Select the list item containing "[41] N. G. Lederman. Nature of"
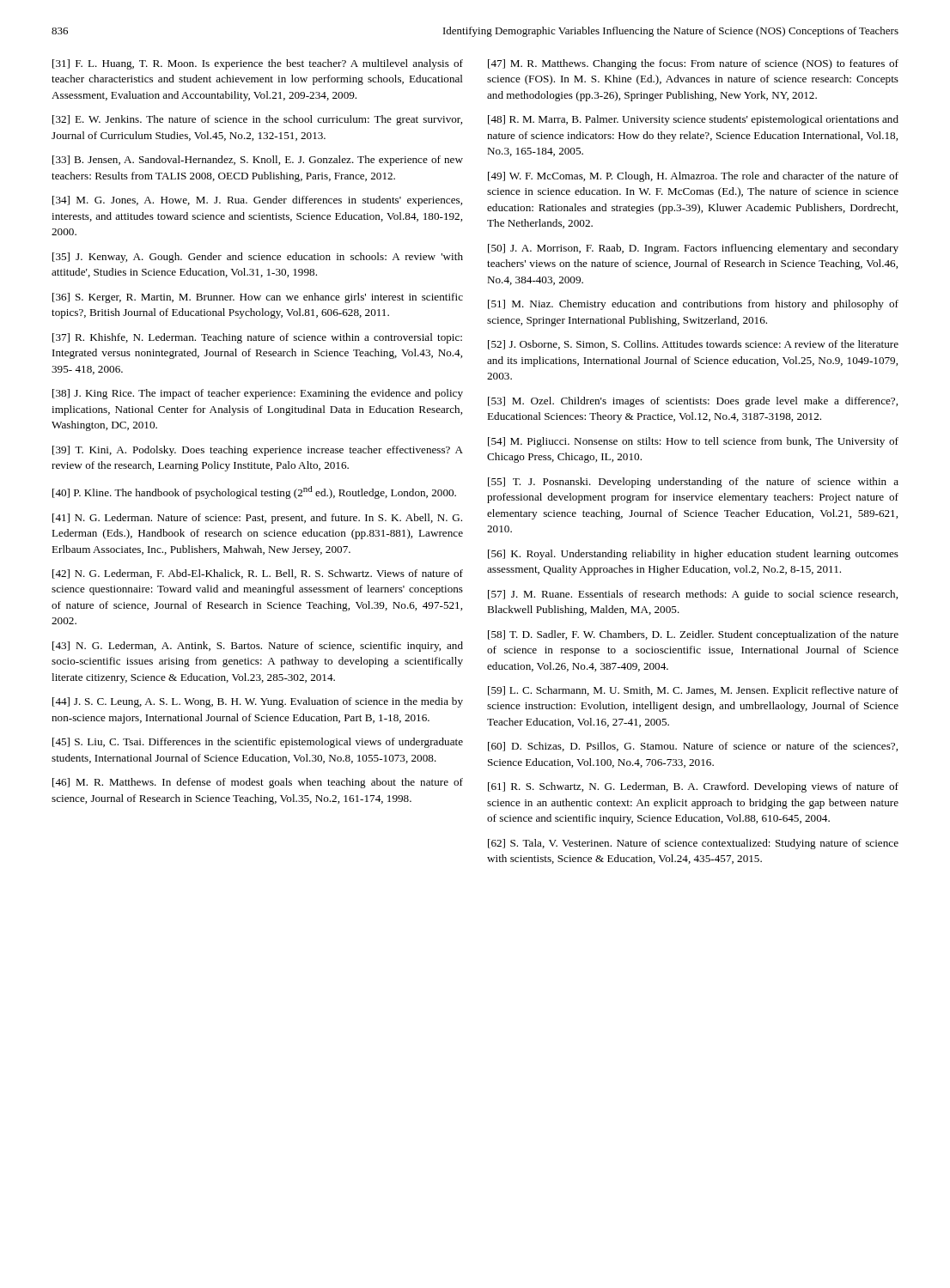 257,533
